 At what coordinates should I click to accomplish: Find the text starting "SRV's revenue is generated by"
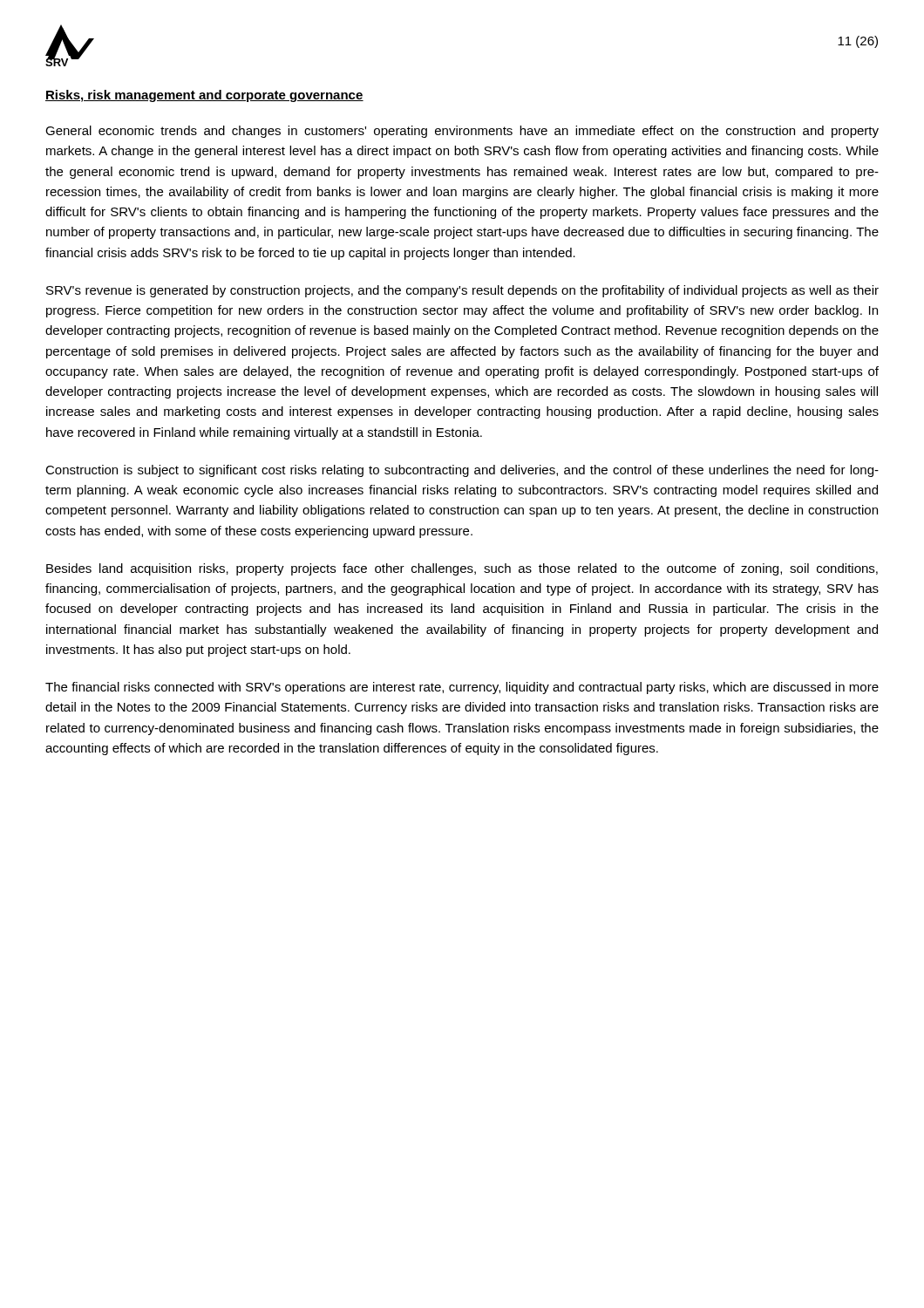coord(462,361)
